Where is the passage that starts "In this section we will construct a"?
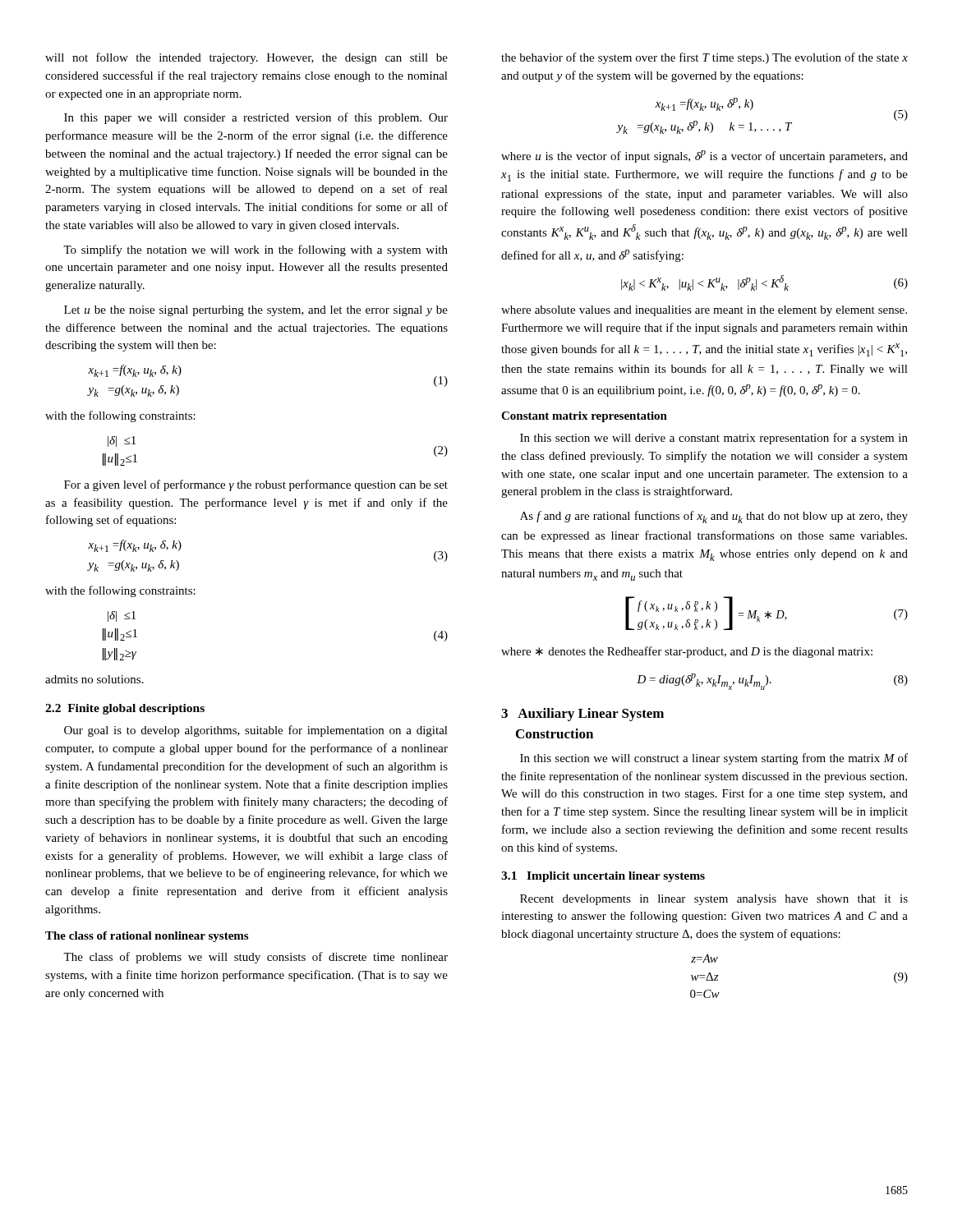Viewport: 953px width, 1232px height. 705,803
